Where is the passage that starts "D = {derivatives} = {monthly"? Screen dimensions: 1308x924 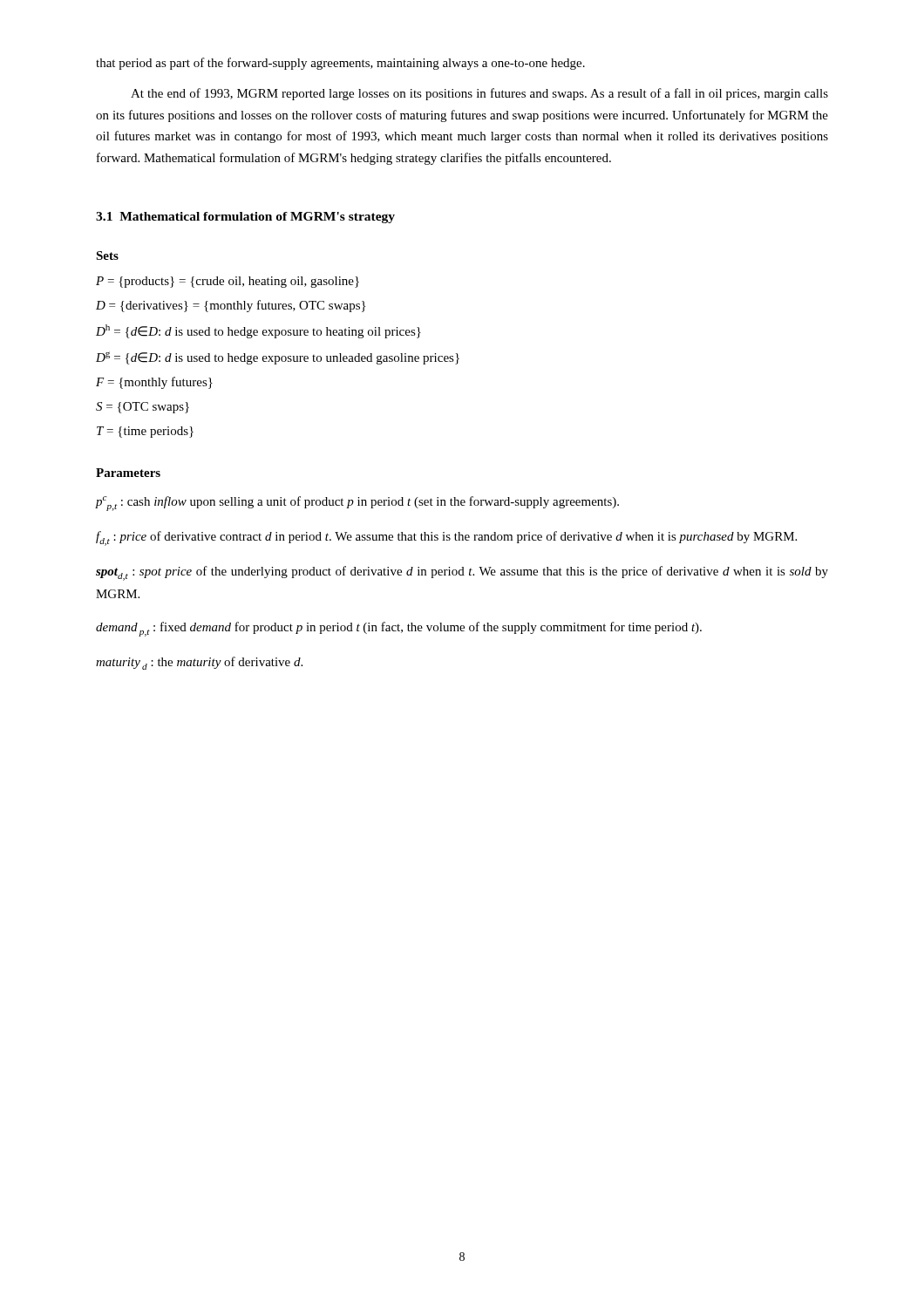click(231, 305)
